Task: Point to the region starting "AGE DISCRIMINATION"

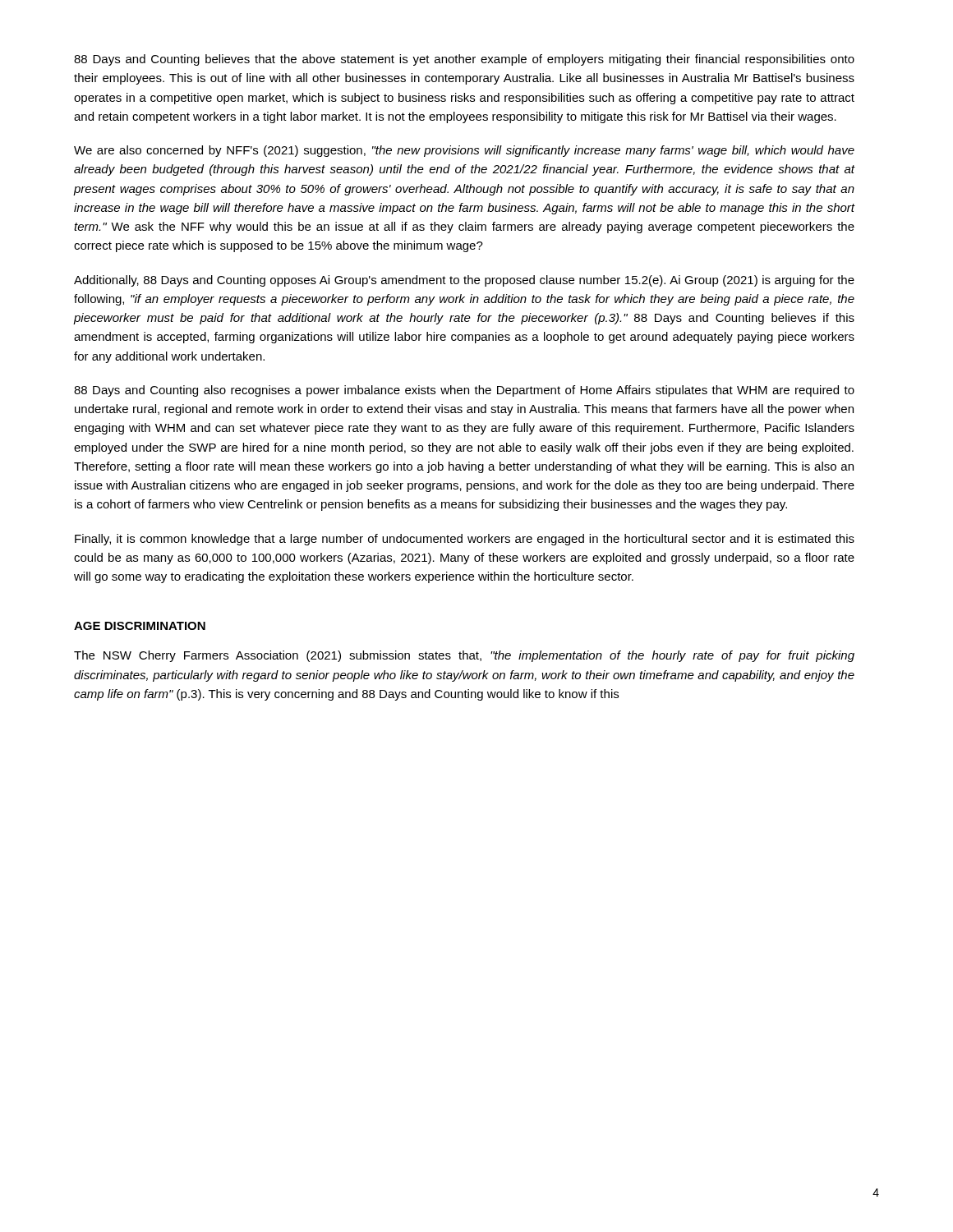Action: tap(140, 626)
